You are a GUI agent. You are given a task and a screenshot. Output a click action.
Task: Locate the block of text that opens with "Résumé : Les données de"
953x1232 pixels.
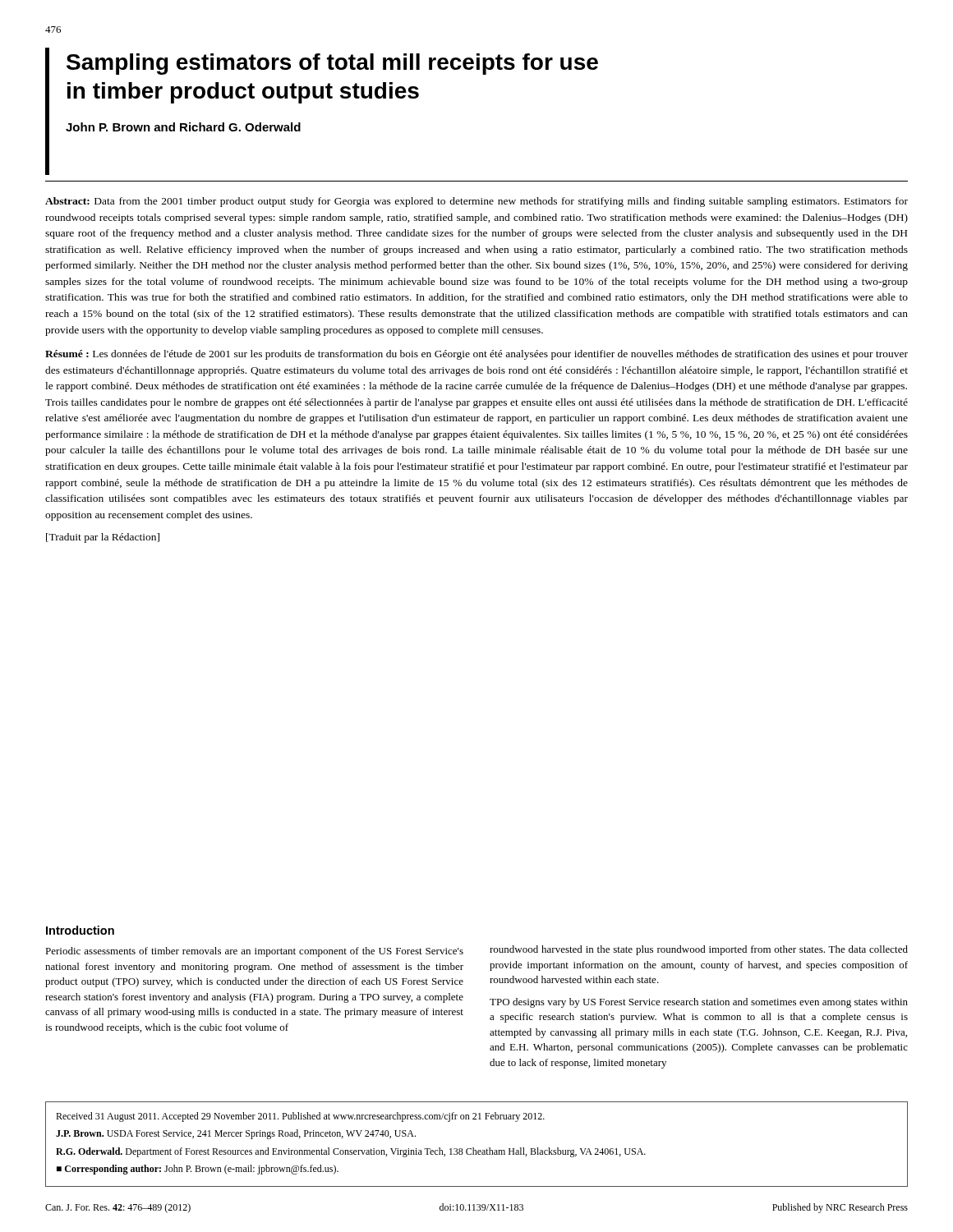coord(476,434)
